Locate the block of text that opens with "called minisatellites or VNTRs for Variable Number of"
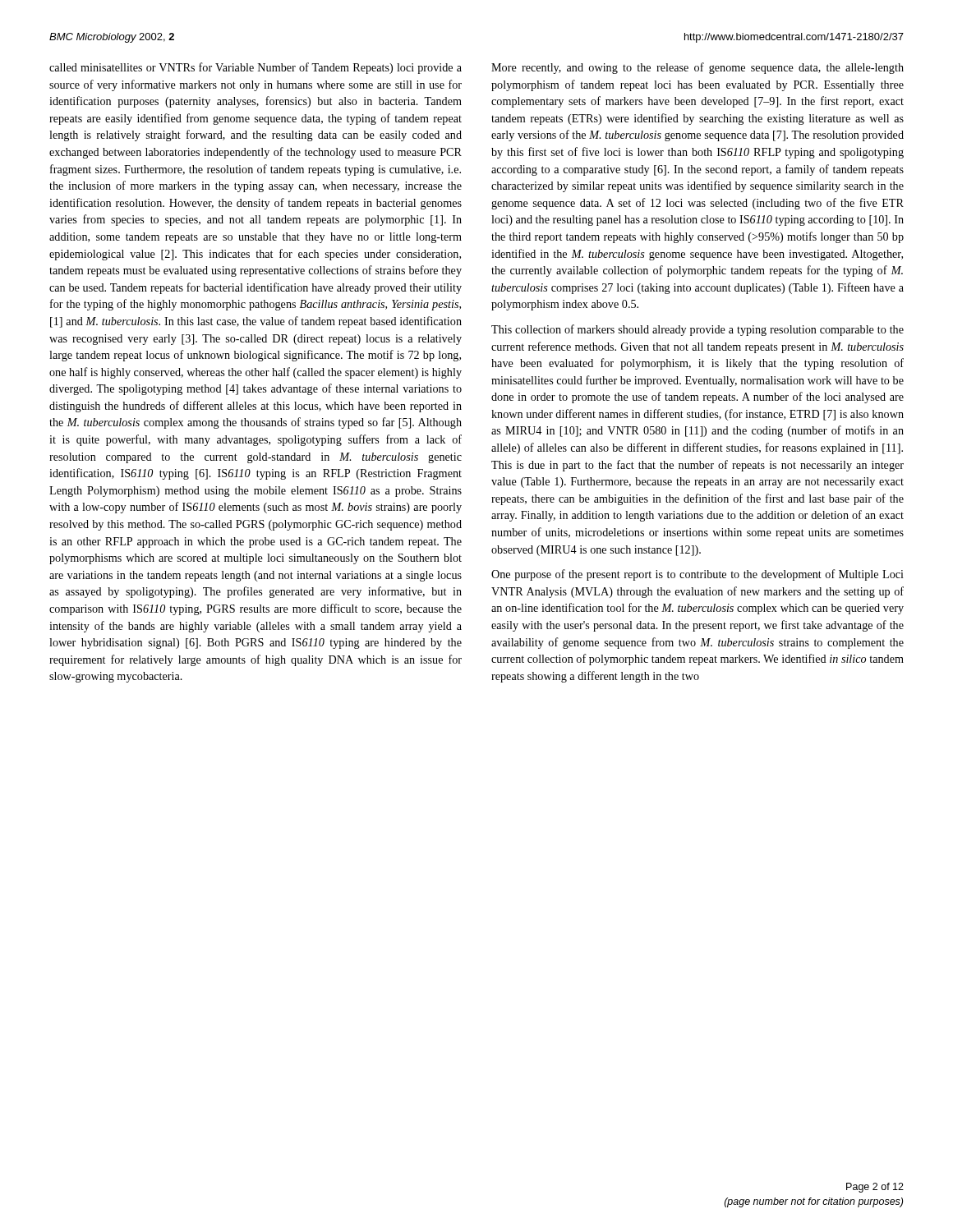Screen dimensions: 1232x953 255,372
